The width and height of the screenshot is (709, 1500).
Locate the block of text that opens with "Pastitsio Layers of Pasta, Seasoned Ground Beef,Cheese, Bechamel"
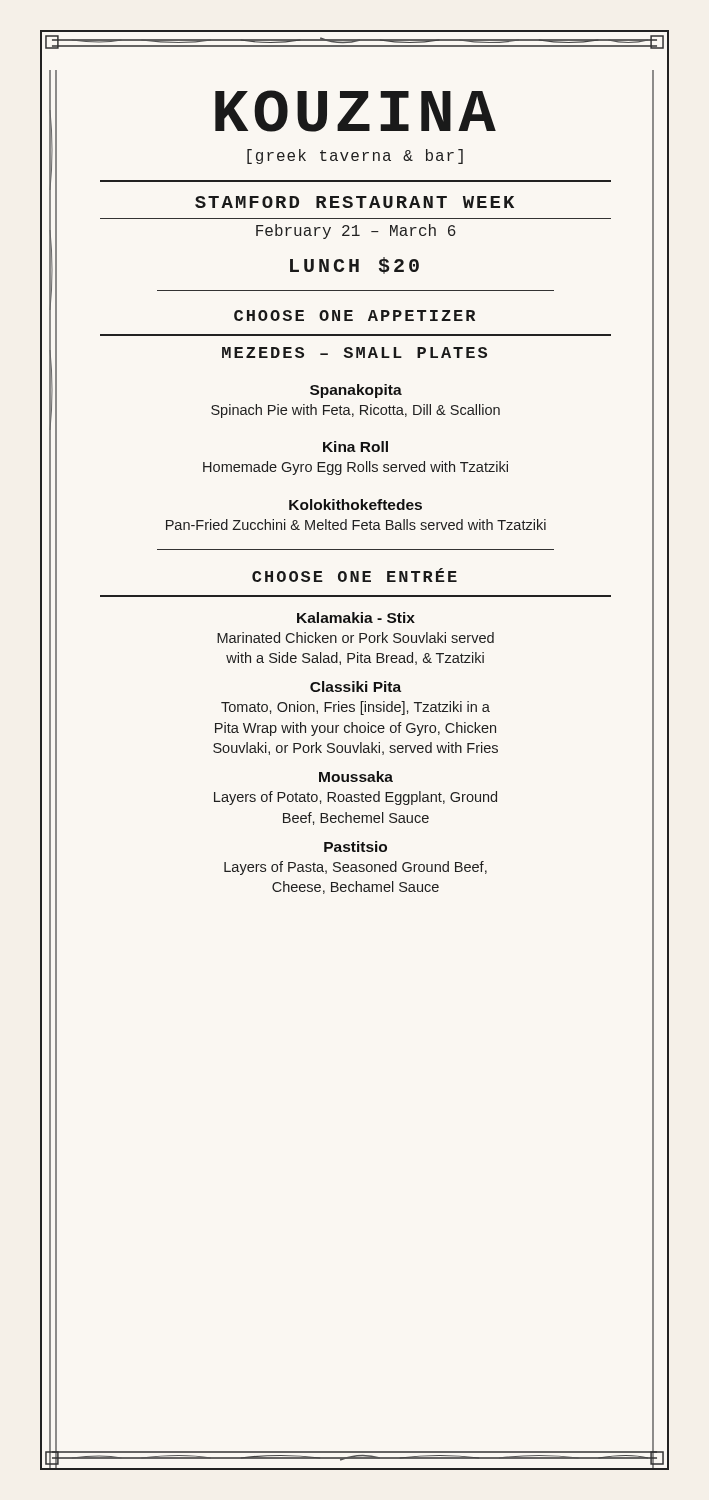point(355,868)
